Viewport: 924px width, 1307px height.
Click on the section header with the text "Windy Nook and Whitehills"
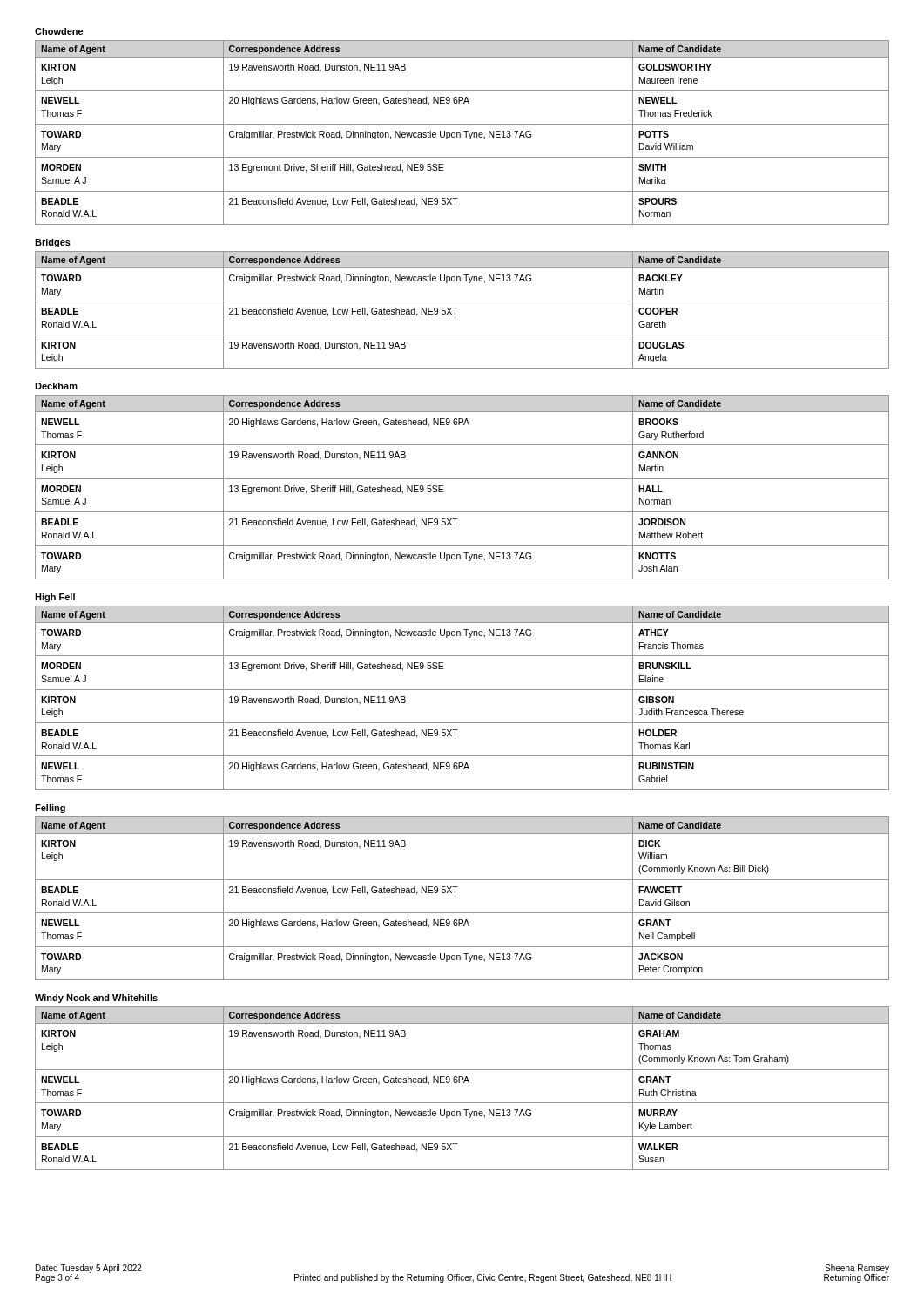click(x=96, y=998)
